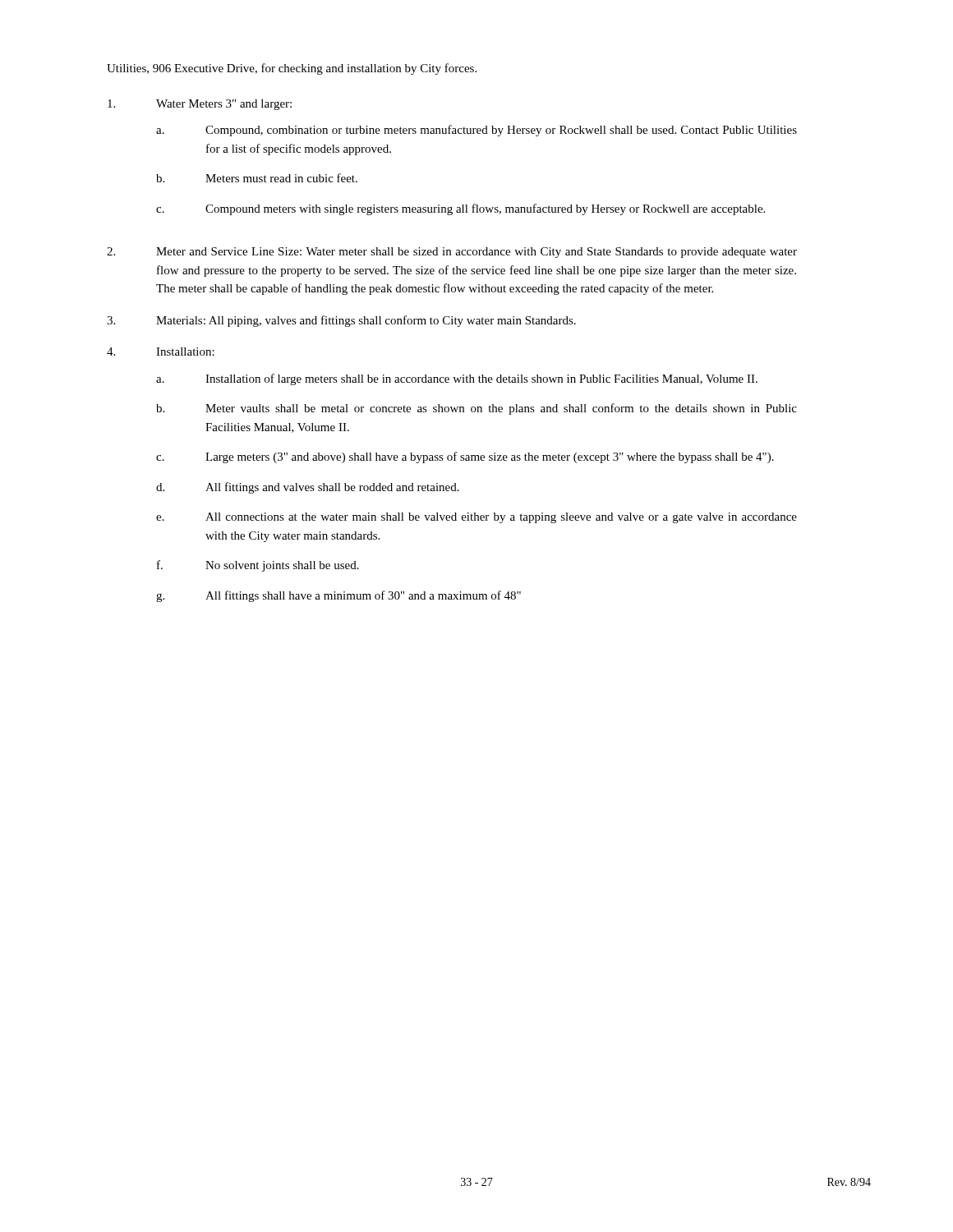Locate the list item that reads "Water Meters 3" and"

pyautogui.click(x=200, y=105)
